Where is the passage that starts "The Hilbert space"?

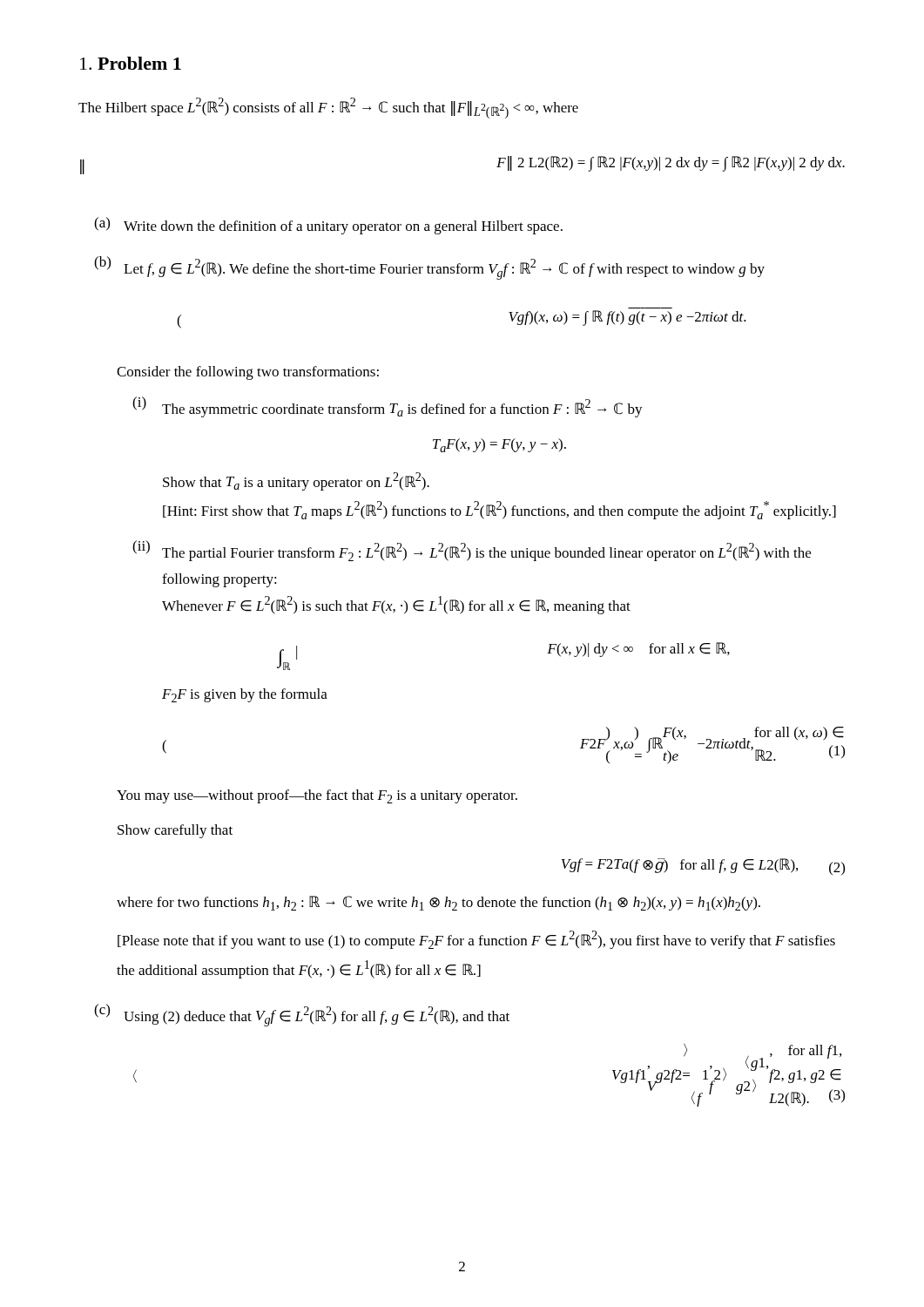[x=328, y=107]
